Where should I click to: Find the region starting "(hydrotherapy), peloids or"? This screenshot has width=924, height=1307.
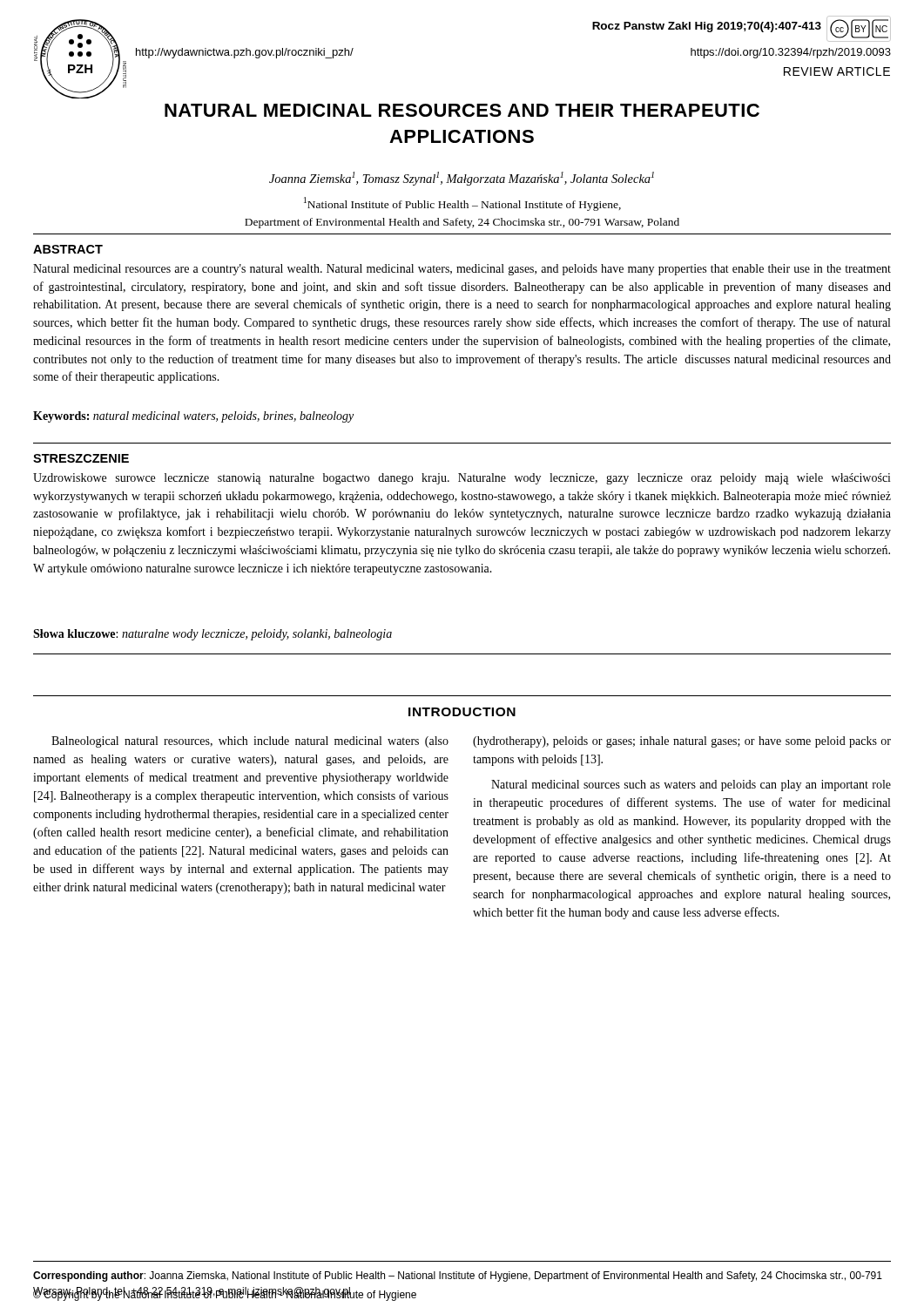pos(682,827)
